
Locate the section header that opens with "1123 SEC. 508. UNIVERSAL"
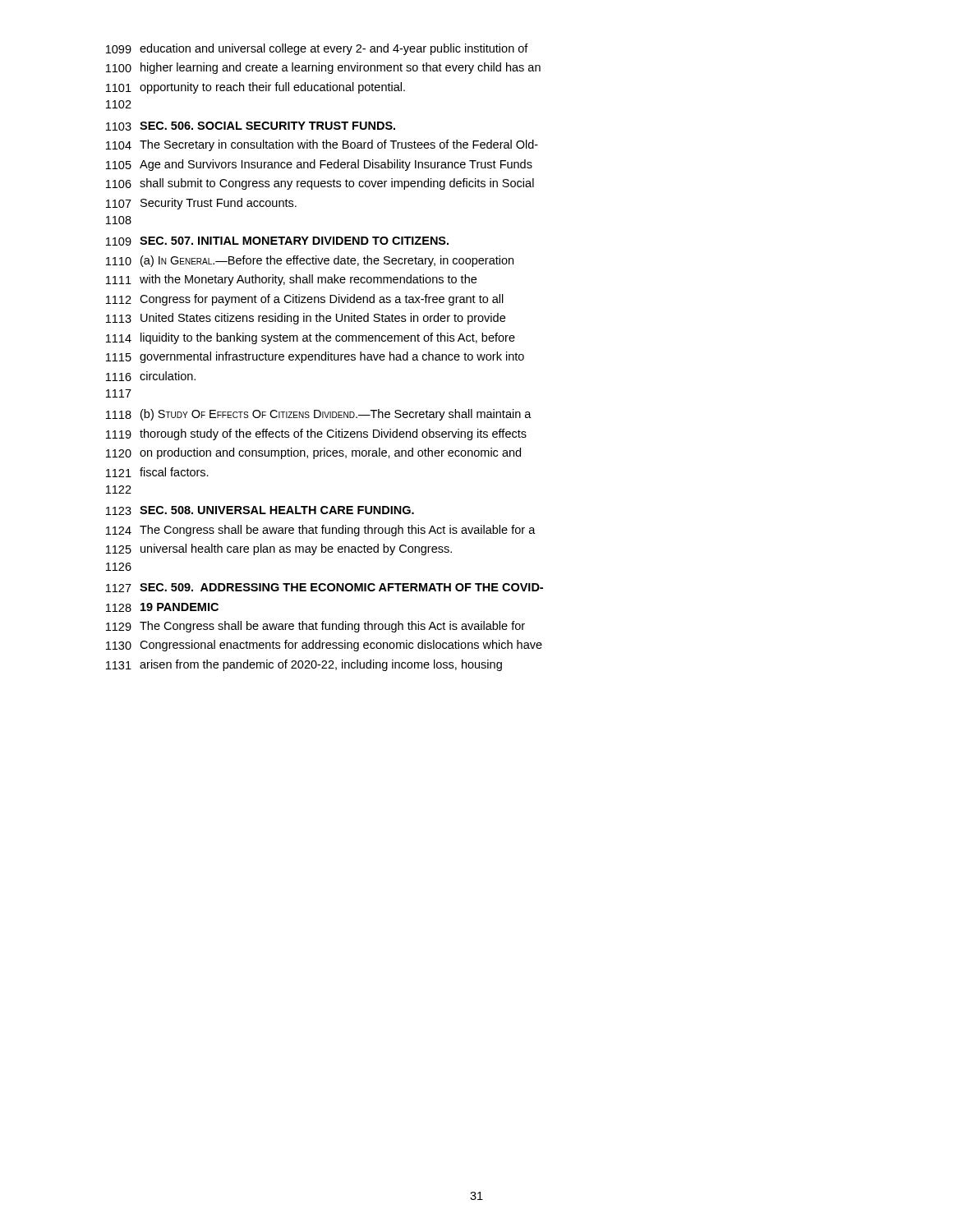tap(252, 511)
